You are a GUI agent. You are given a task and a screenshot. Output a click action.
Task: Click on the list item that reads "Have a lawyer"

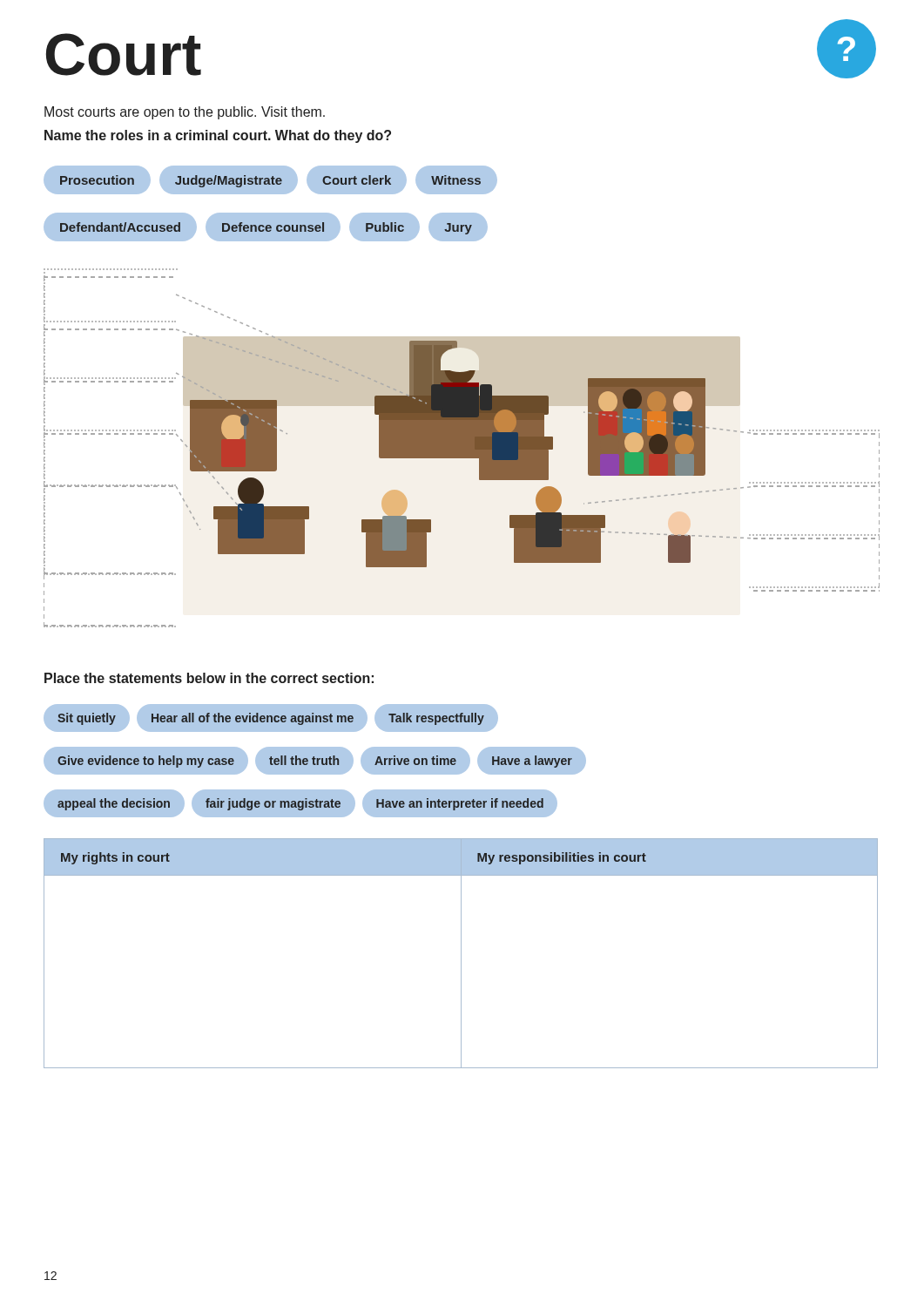click(532, 761)
